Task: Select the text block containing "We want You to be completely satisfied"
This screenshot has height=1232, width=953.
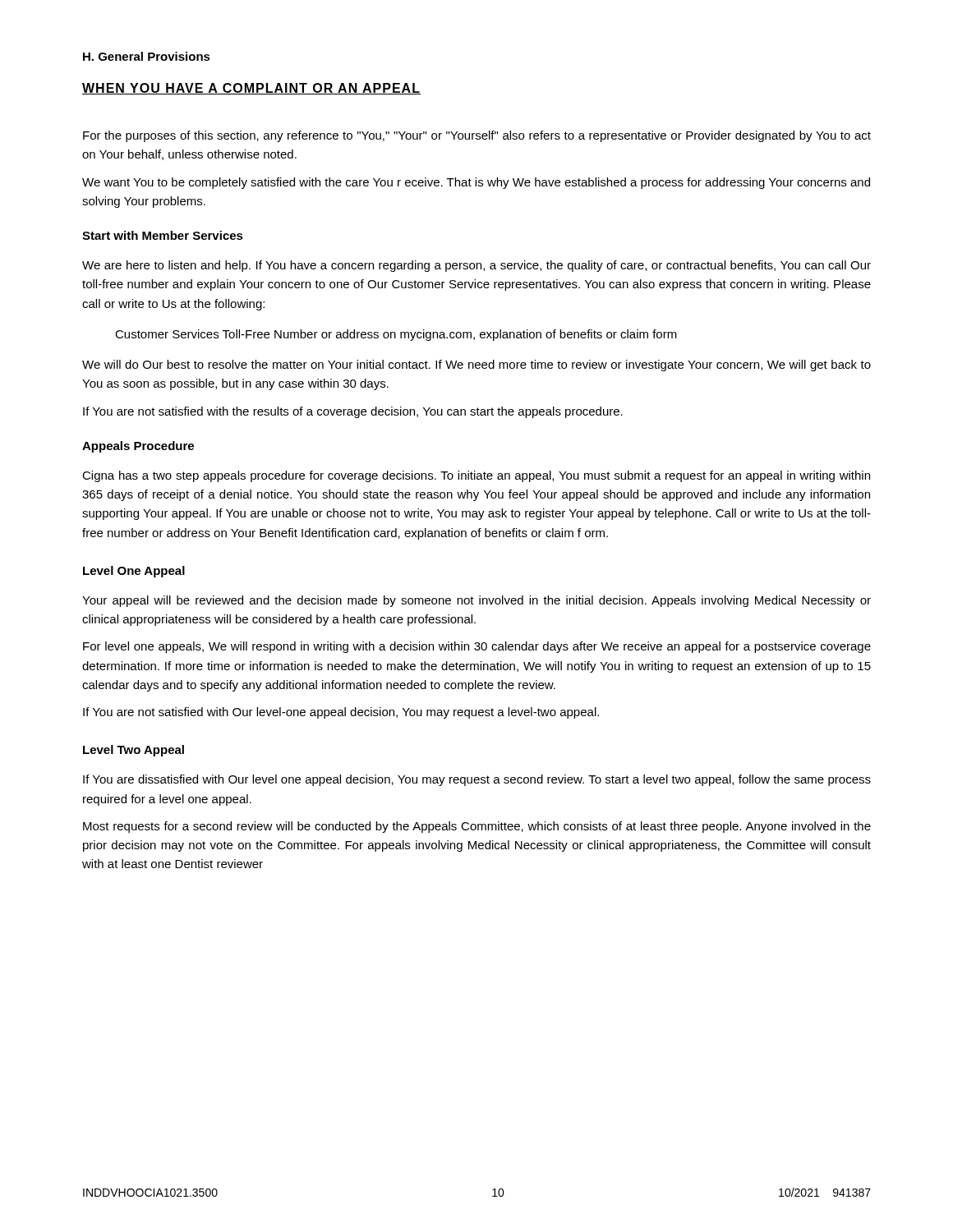Action: point(476,191)
